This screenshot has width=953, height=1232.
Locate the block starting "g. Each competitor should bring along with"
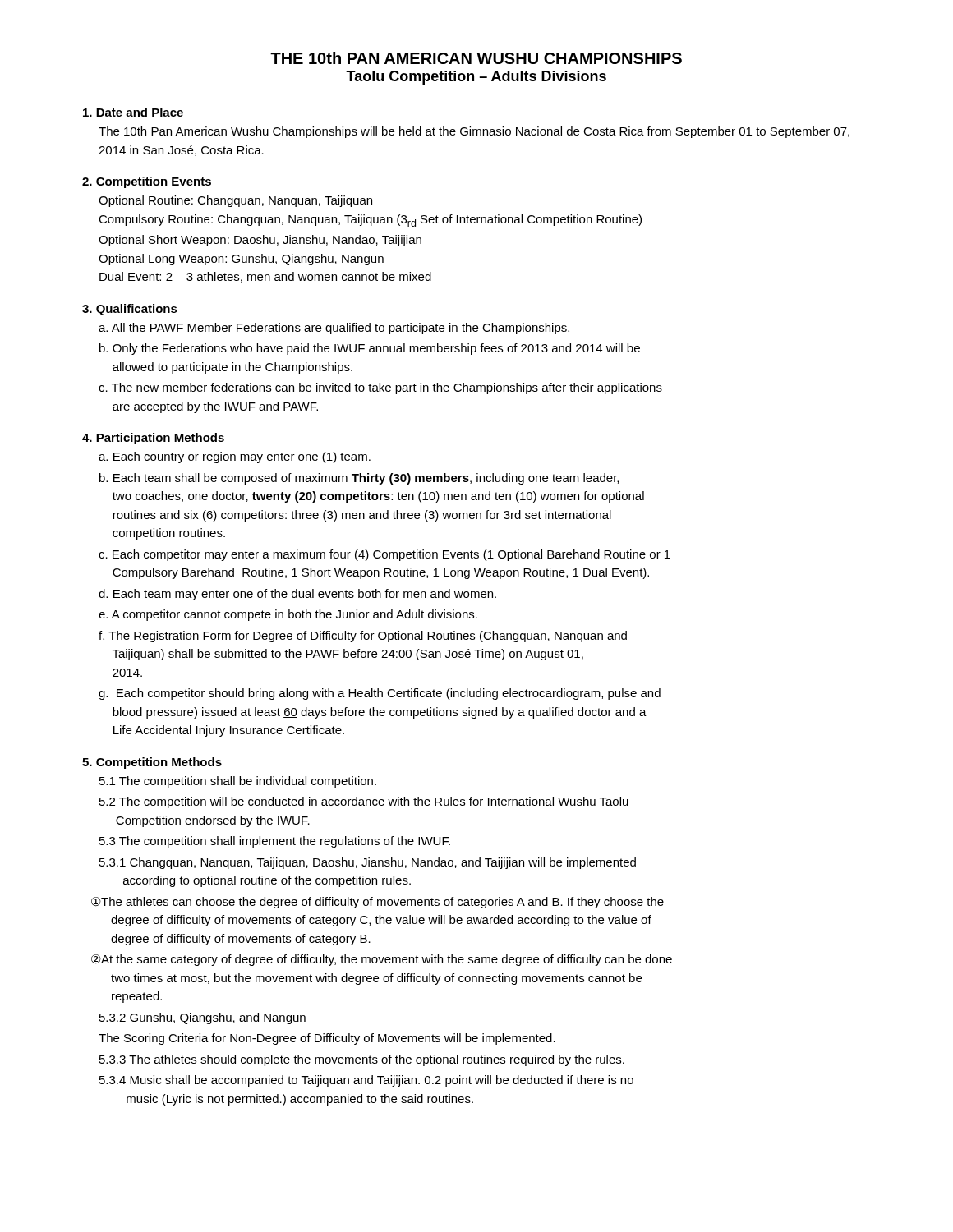[380, 711]
